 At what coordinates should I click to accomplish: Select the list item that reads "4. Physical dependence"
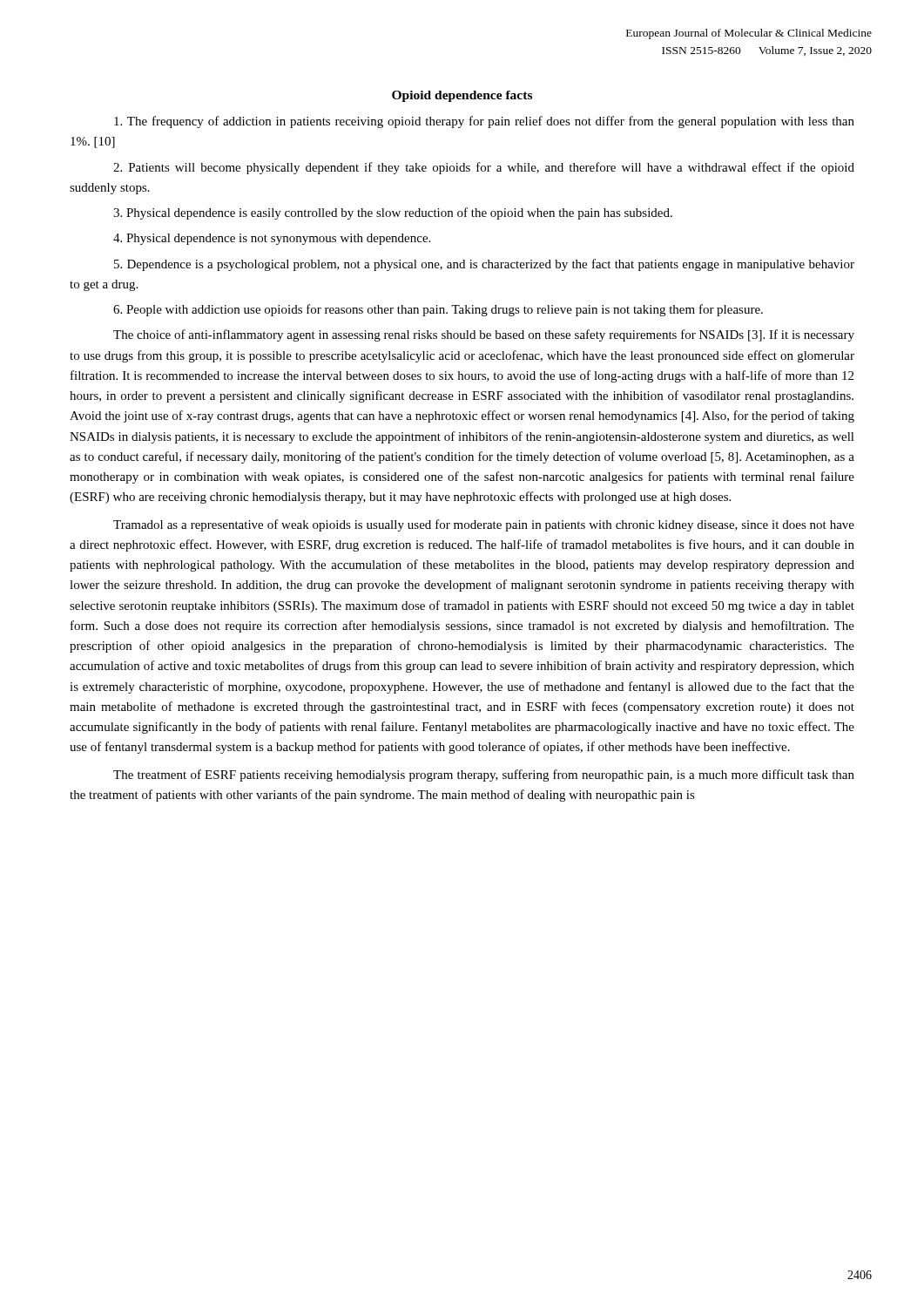[x=272, y=238]
